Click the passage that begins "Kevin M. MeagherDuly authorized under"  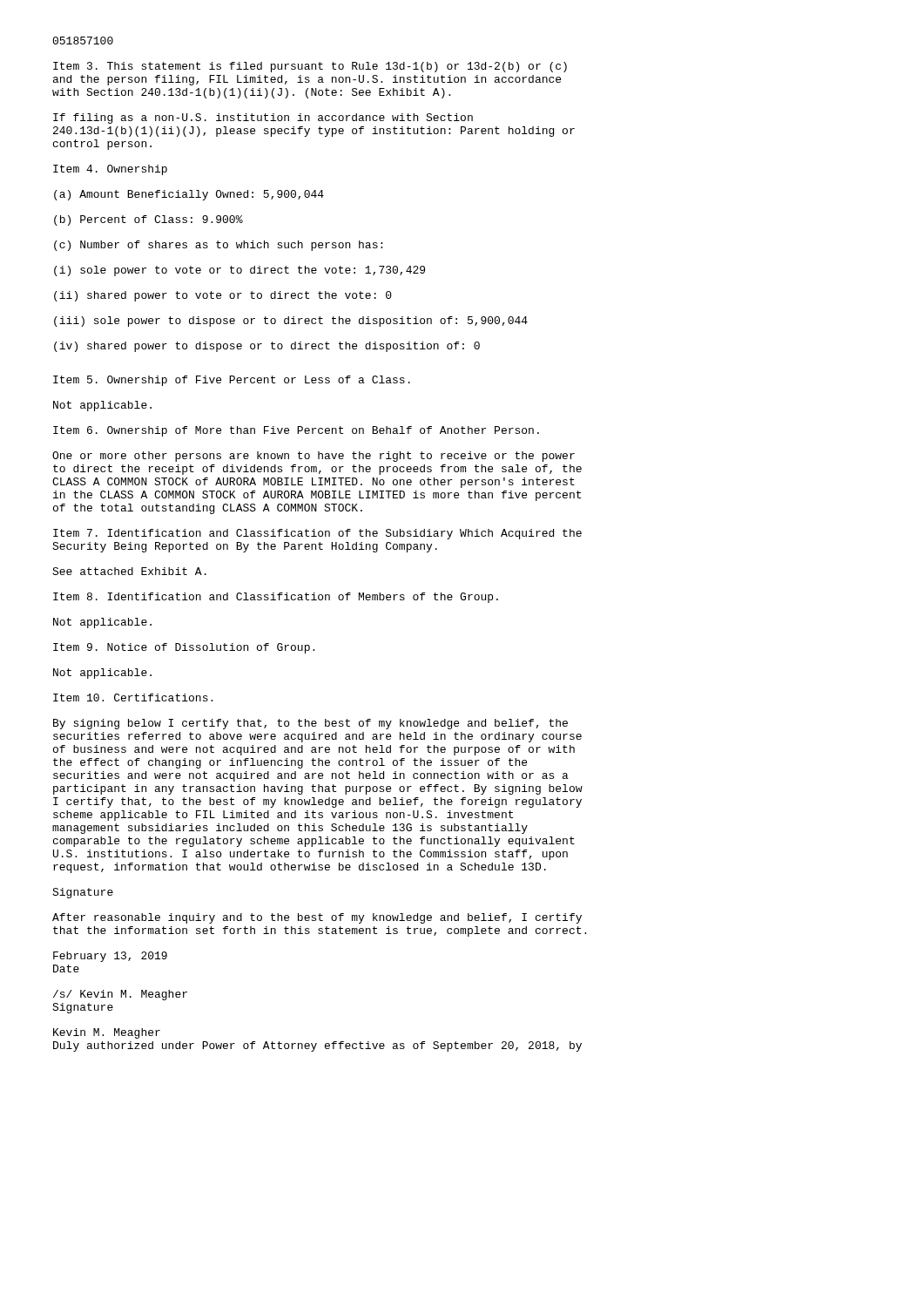click(x=317, y=1039)
